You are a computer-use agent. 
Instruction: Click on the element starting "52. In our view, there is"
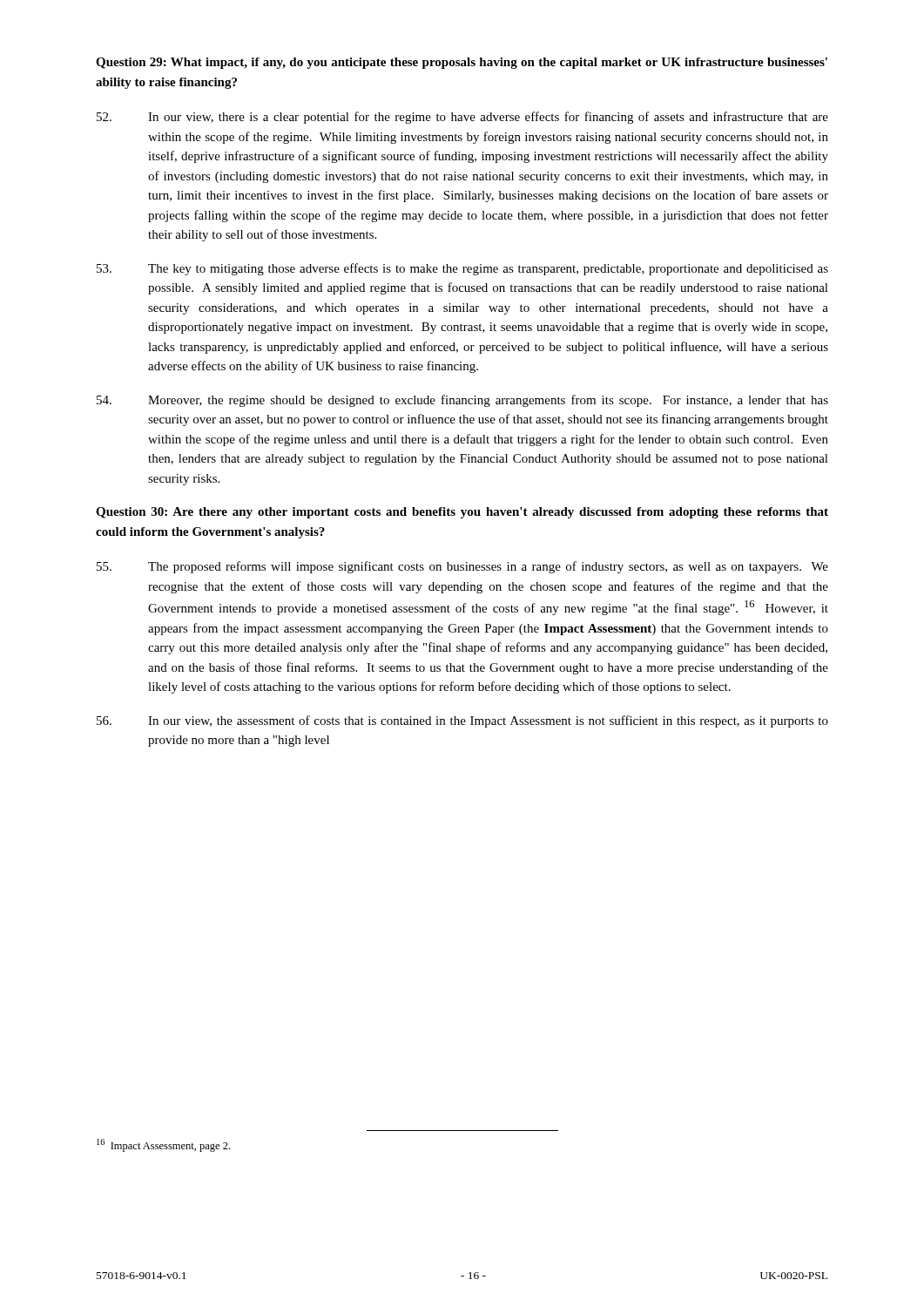click(462, 176)
